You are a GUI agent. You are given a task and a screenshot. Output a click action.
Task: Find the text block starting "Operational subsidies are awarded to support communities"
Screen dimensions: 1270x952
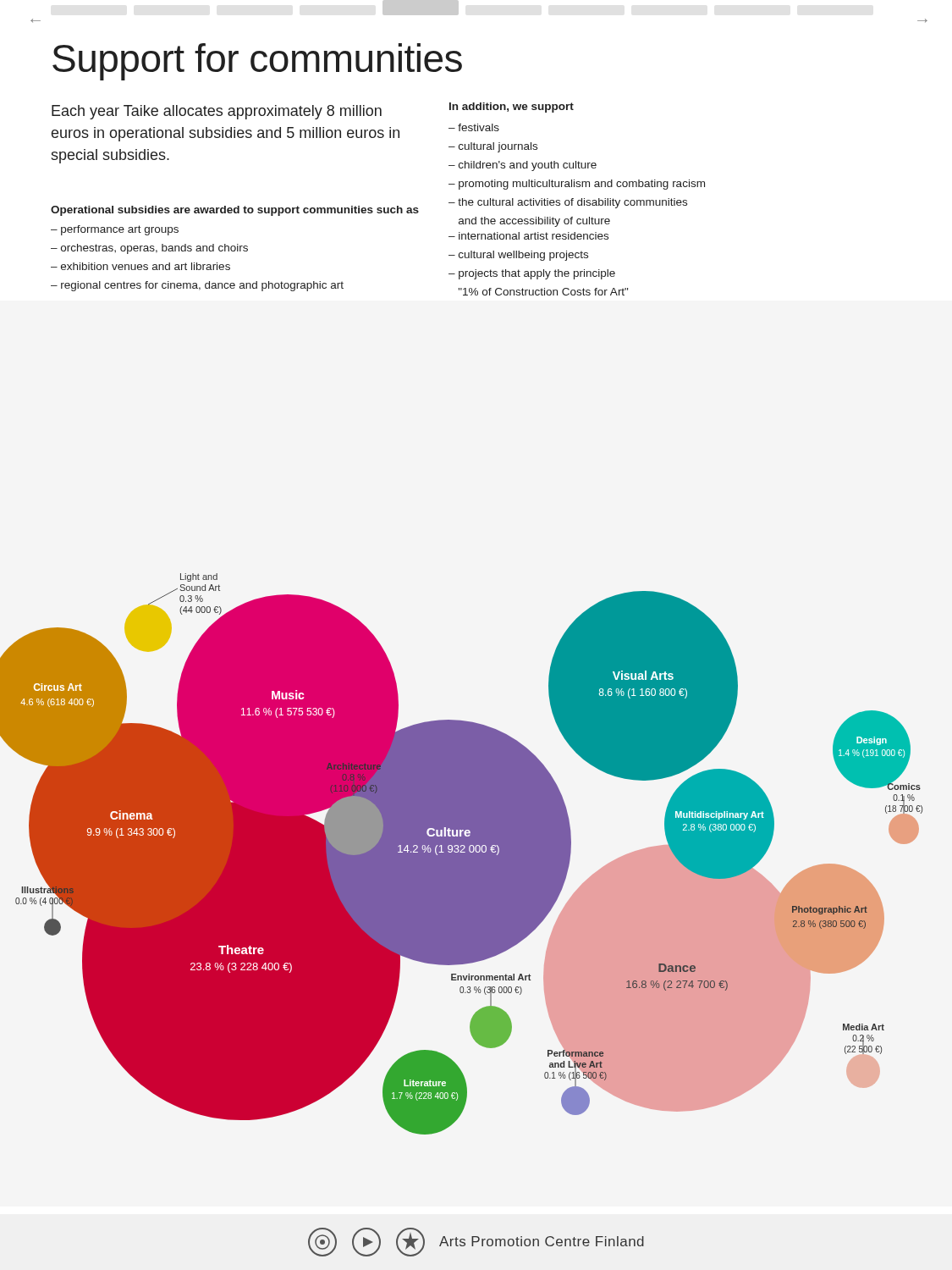[x=245, y=210]
